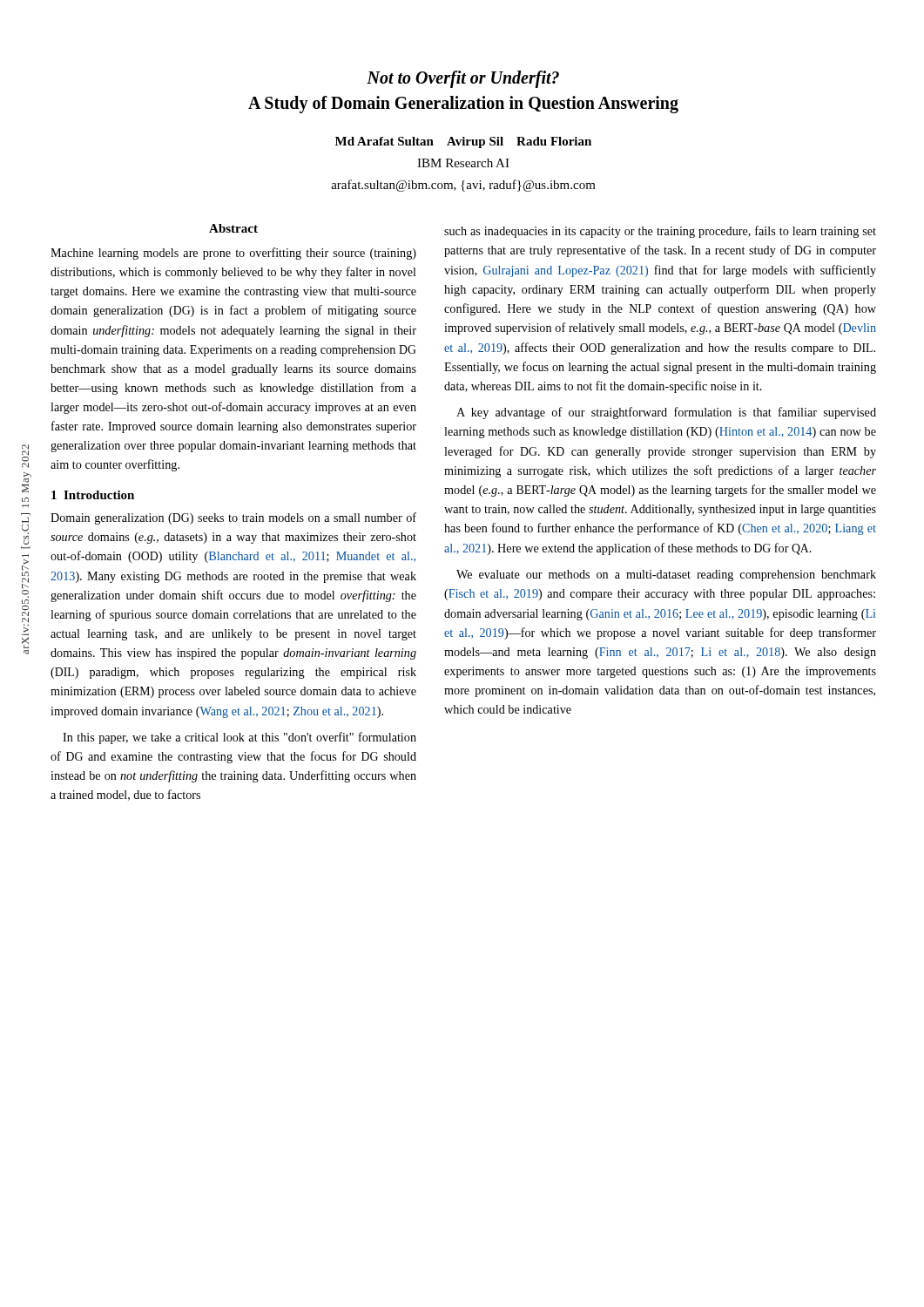Locate the text block with the text "such as inadequacies in"
The height and width of the screenshot is (1307, 924).
660,470
